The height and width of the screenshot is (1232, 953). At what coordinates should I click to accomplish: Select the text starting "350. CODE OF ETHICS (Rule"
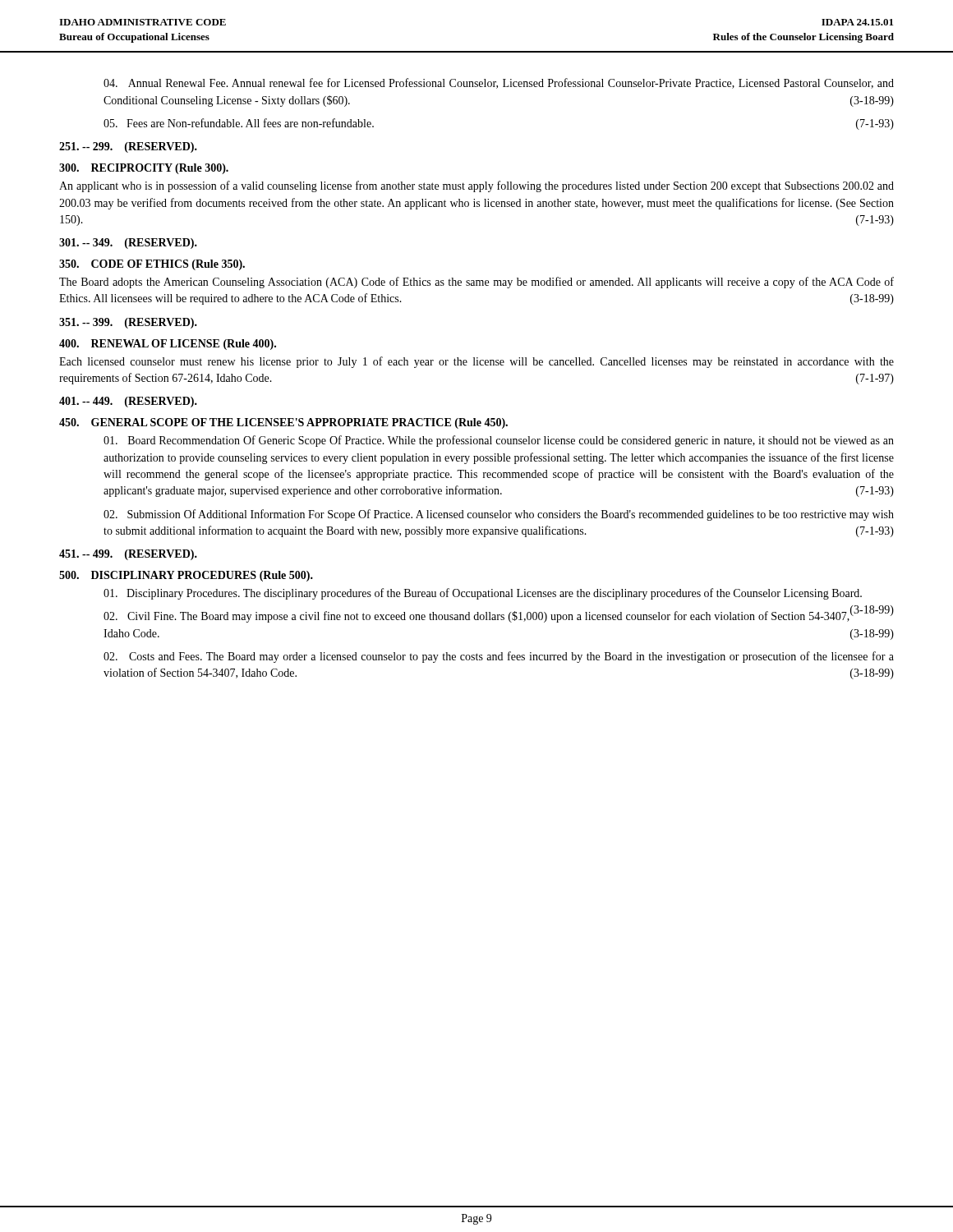152,264
